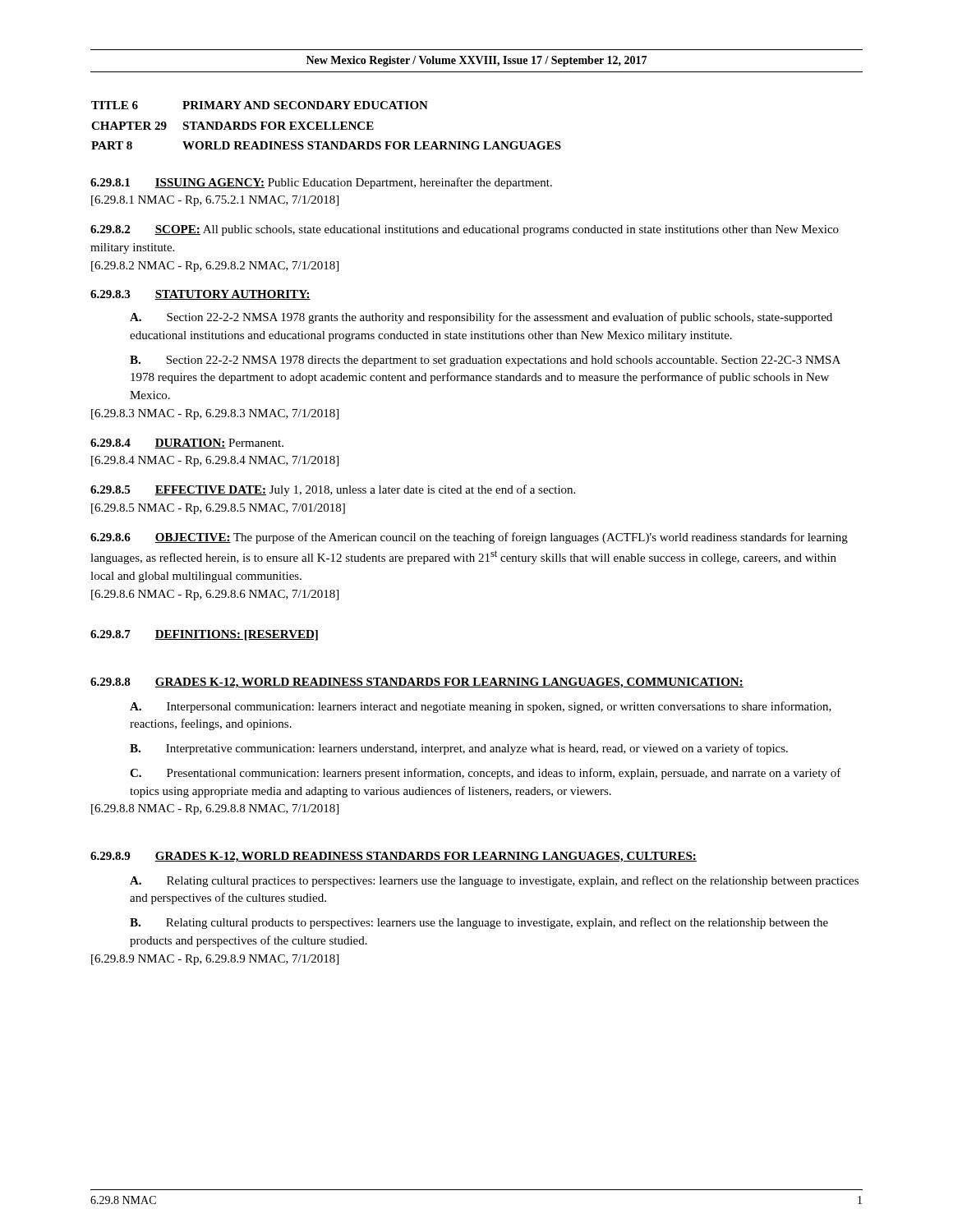953x1232 pixels.
Task: Find the block on this page that starts "A. Interpersonal communication:"
Action: [496, 716]
